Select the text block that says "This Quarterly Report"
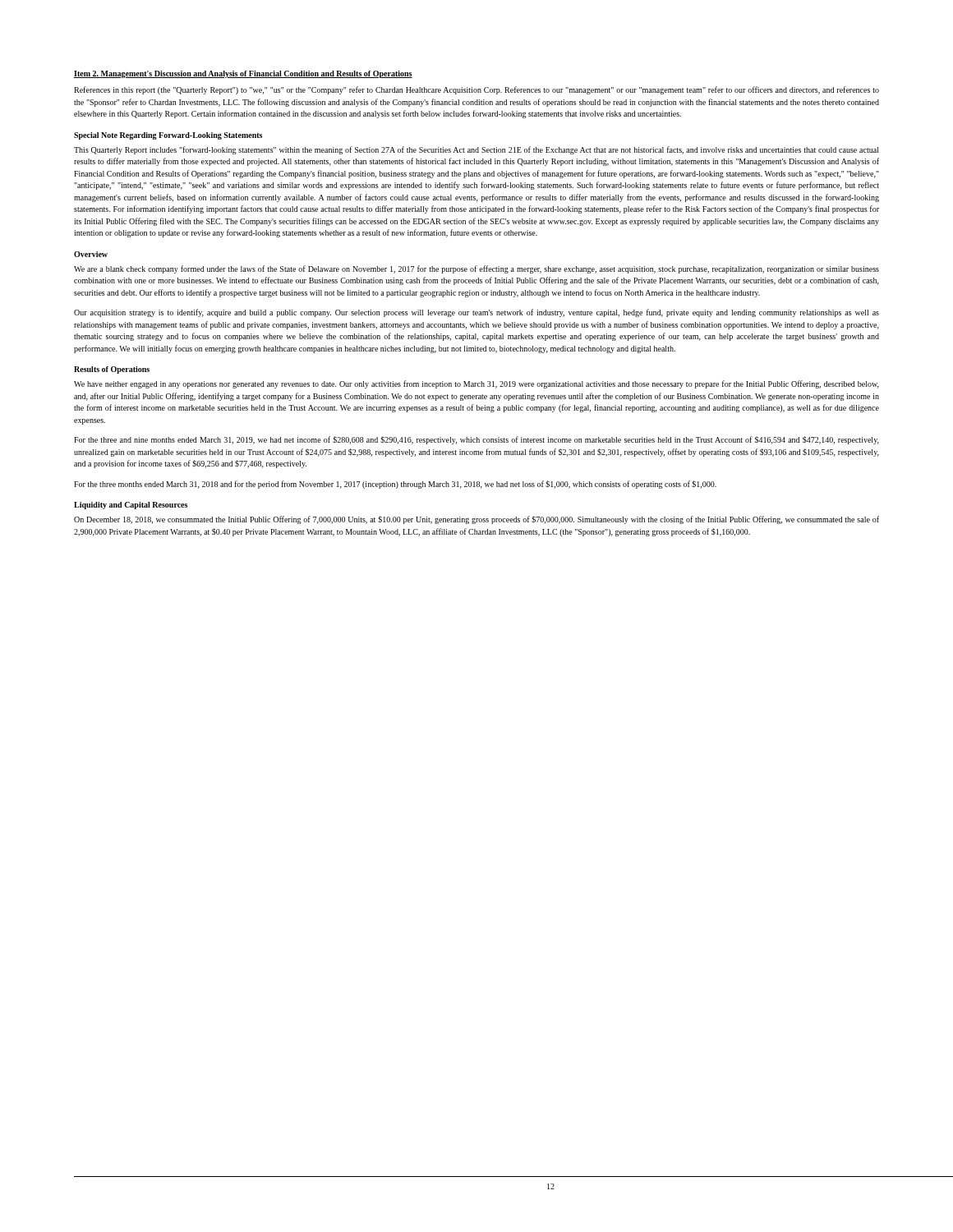 pyautogui.click(x=476, y=191)
